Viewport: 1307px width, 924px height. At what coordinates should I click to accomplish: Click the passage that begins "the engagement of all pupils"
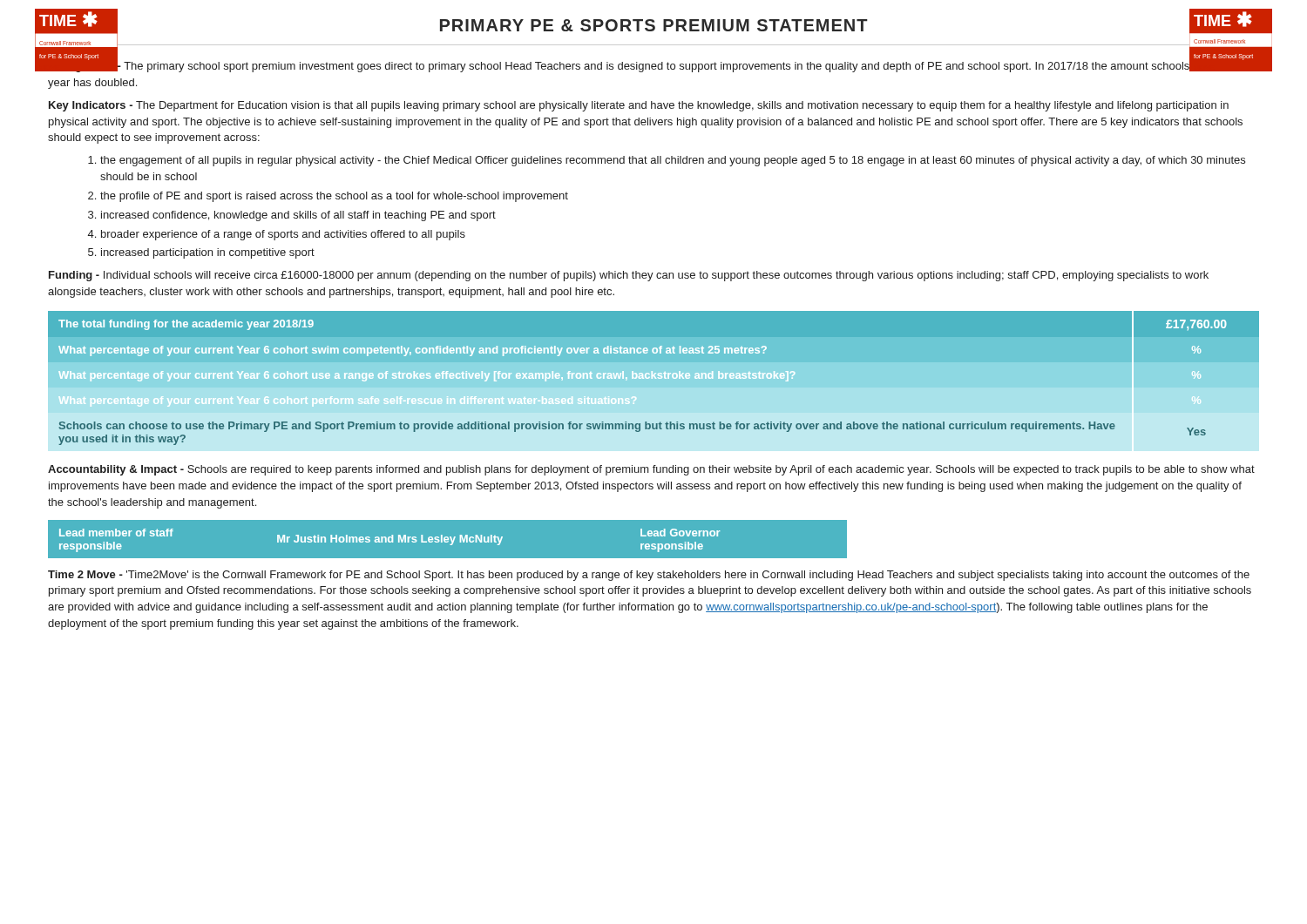coord(680,169)
